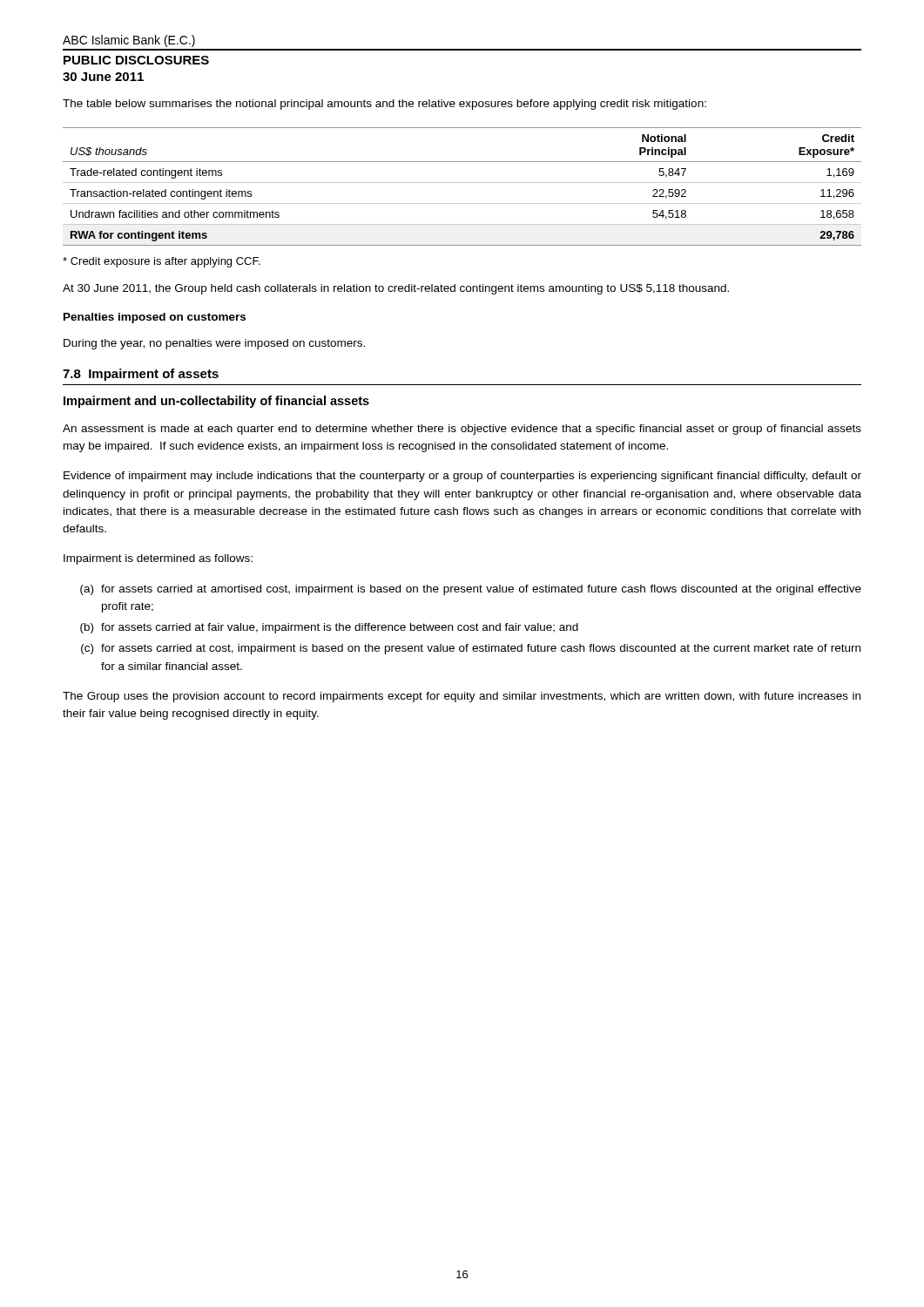Click on the section header containing "7.8 Impairment of assets"

coord(462,376)
